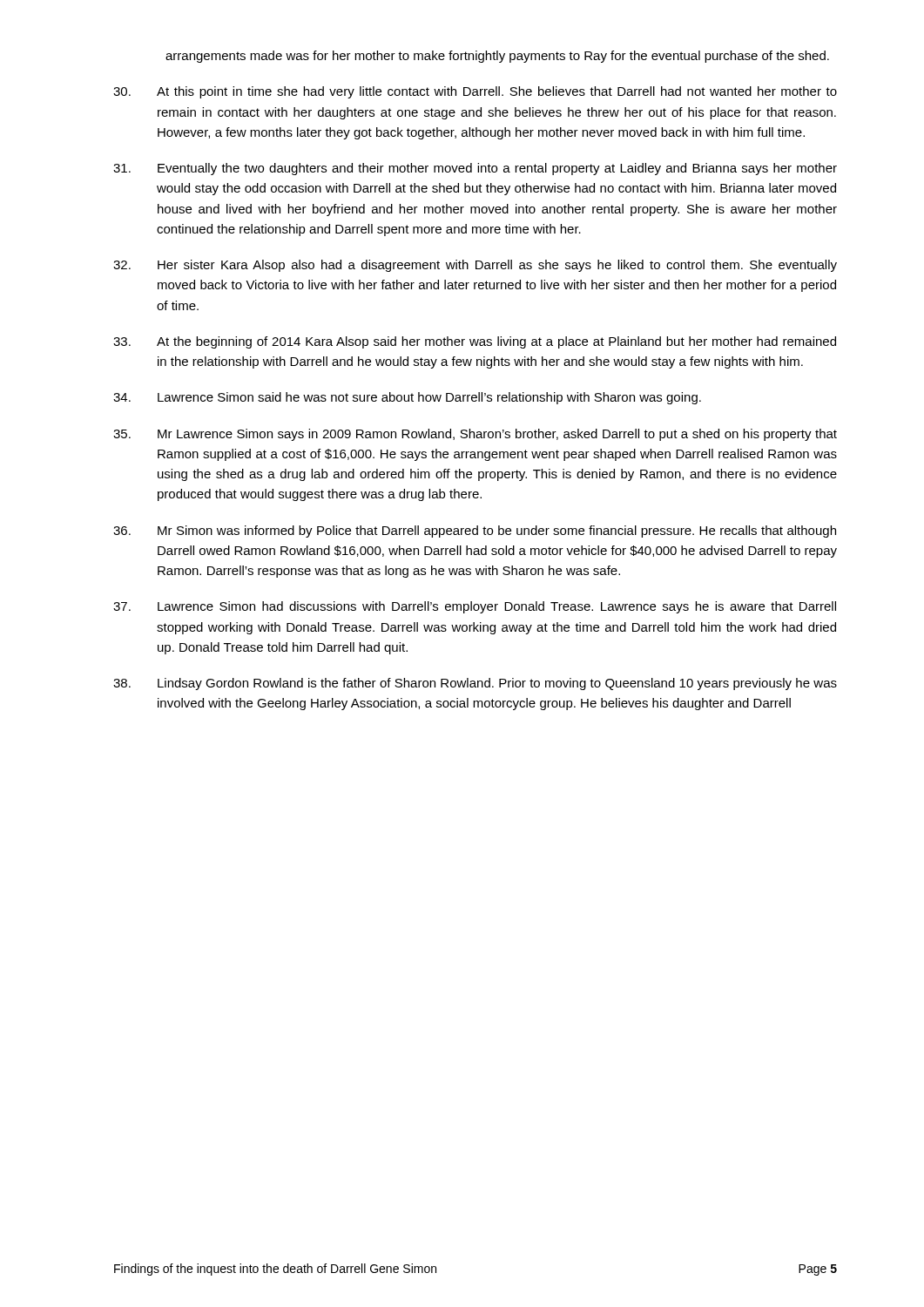The width and height of the screenshot is (924, 1307).
Task: Find the list item containing "36. Mr Simon was informed by"
Action: click(475, 550)
